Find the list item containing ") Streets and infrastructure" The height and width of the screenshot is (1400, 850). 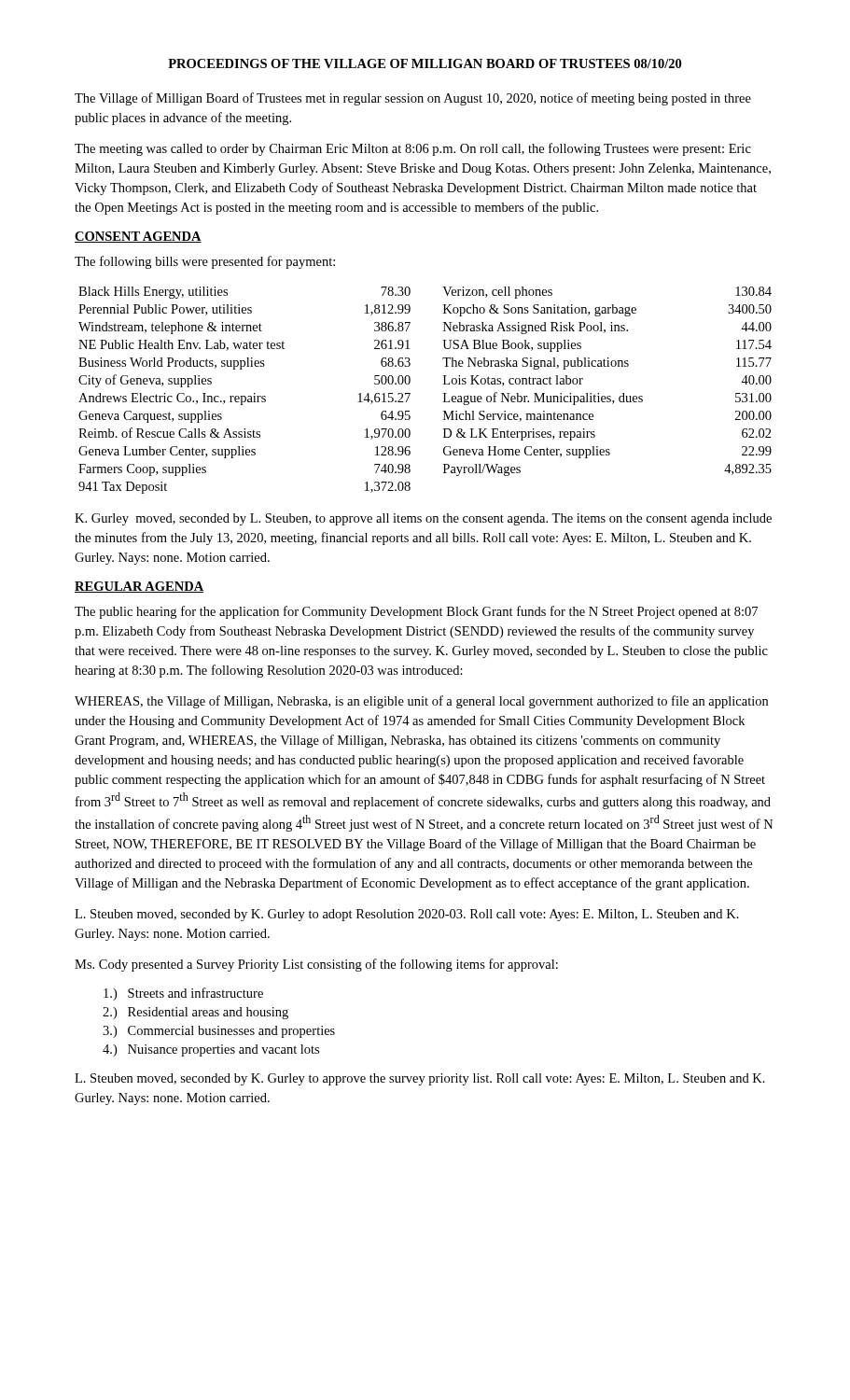pyautogui.click(x=183, y=993)
